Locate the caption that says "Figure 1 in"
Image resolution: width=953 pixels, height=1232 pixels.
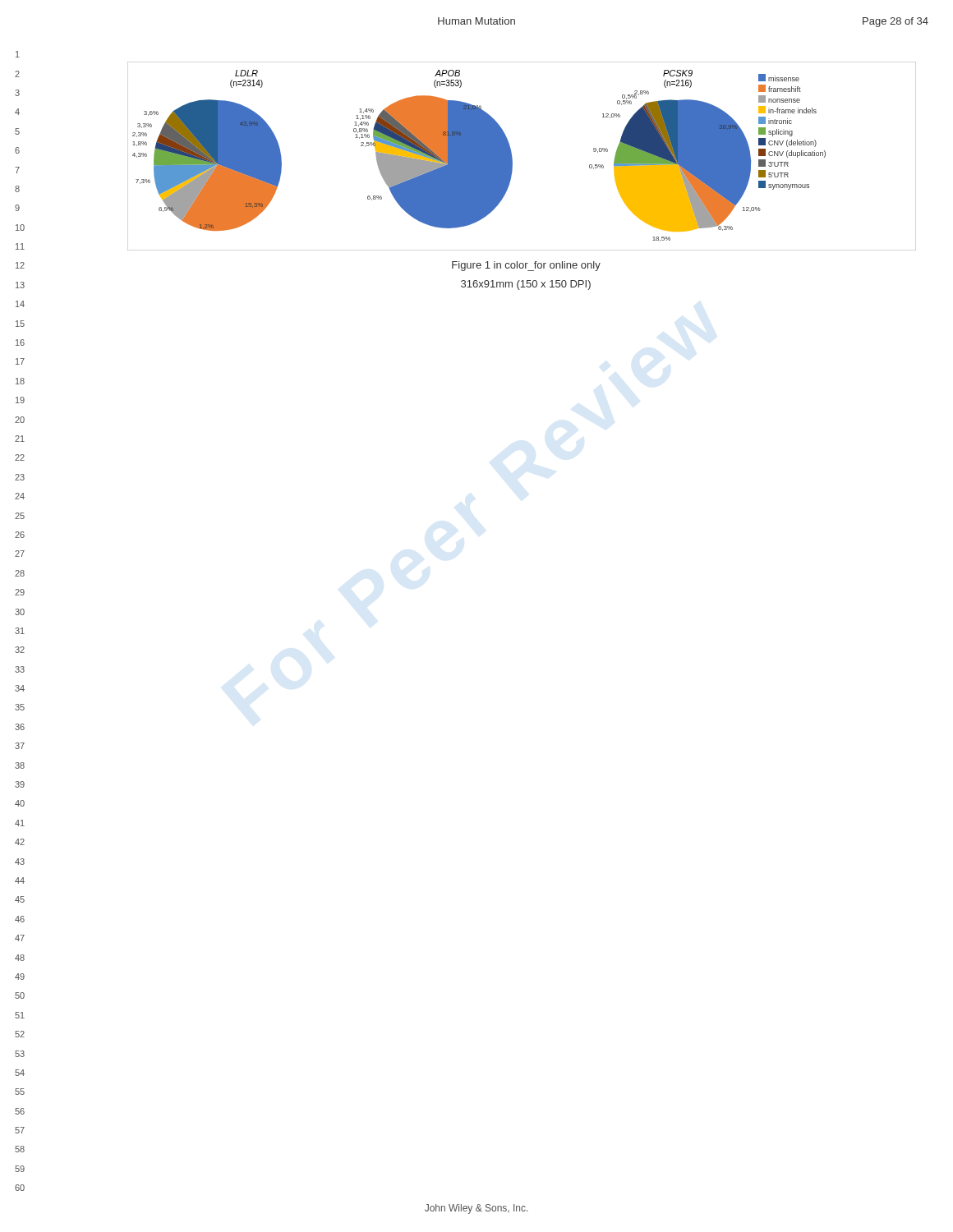click(526, 265)
